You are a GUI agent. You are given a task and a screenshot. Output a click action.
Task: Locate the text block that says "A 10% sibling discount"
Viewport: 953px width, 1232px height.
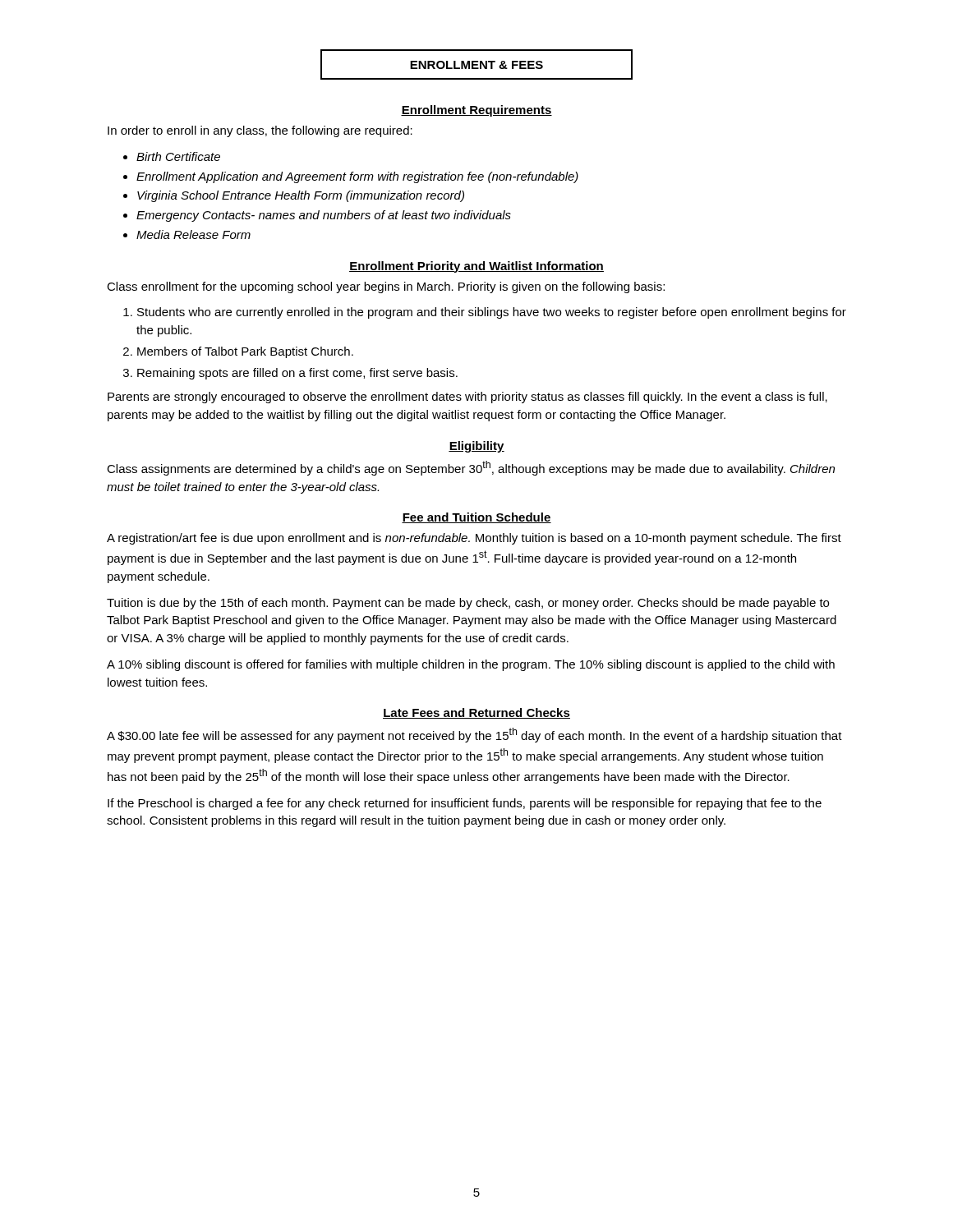coord(471,673)
